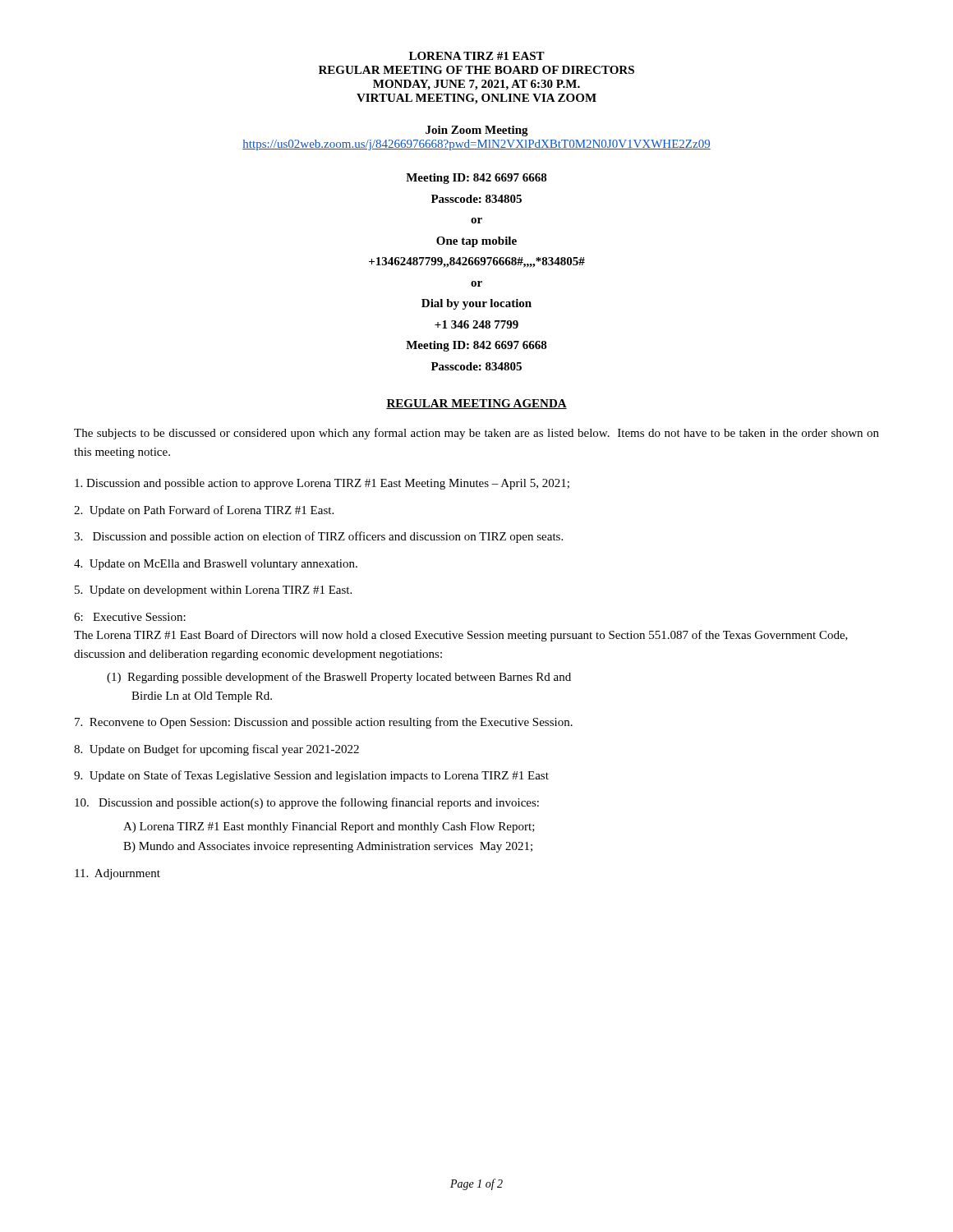Point to the passage starting "3. Discussion and"
The height and width of the screenshot is (1232, 953).
[319, 536]
